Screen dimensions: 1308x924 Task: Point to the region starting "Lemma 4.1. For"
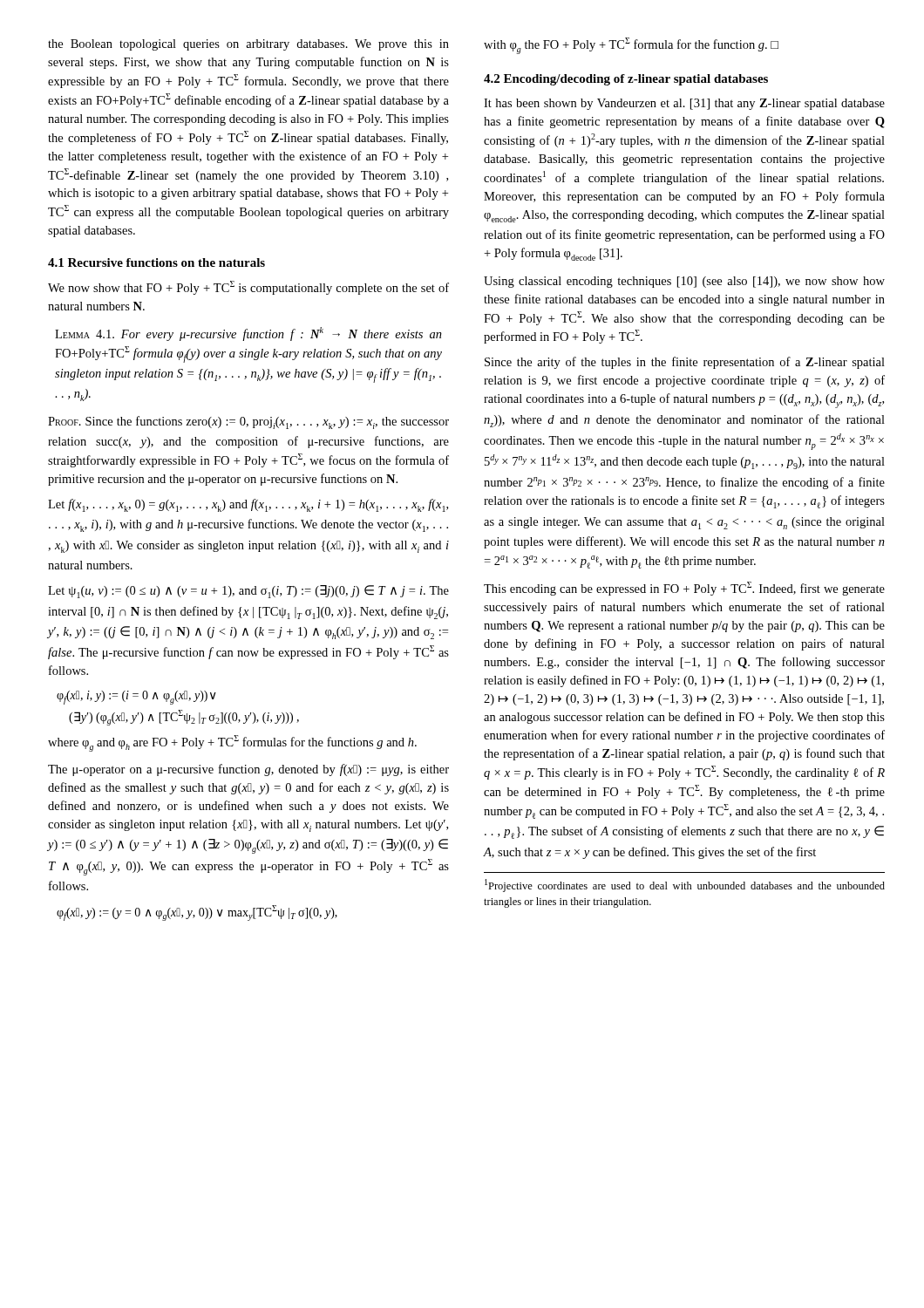(x=248, y=365)
